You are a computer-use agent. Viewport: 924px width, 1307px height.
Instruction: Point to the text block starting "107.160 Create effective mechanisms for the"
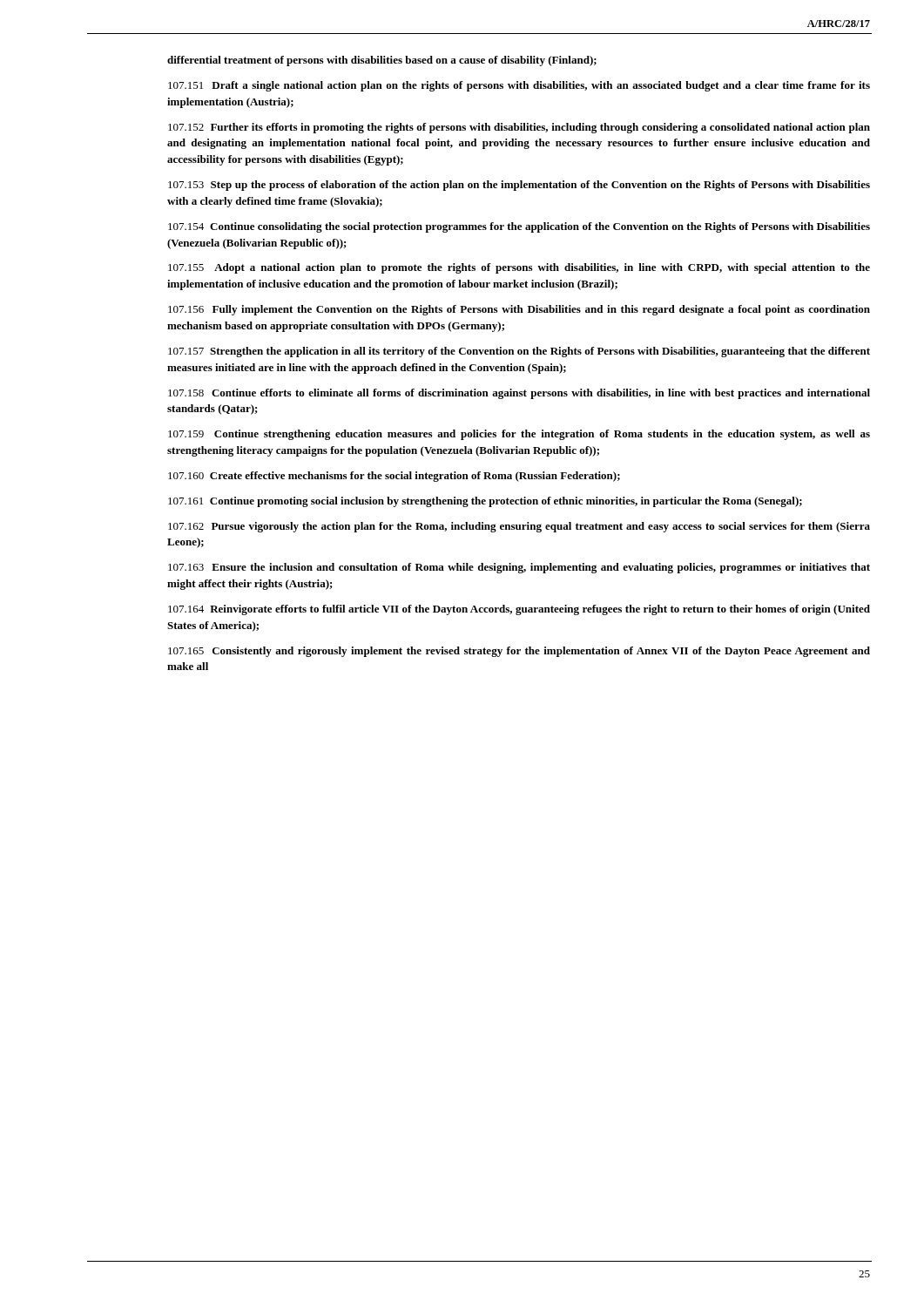(x=519, y=476)
